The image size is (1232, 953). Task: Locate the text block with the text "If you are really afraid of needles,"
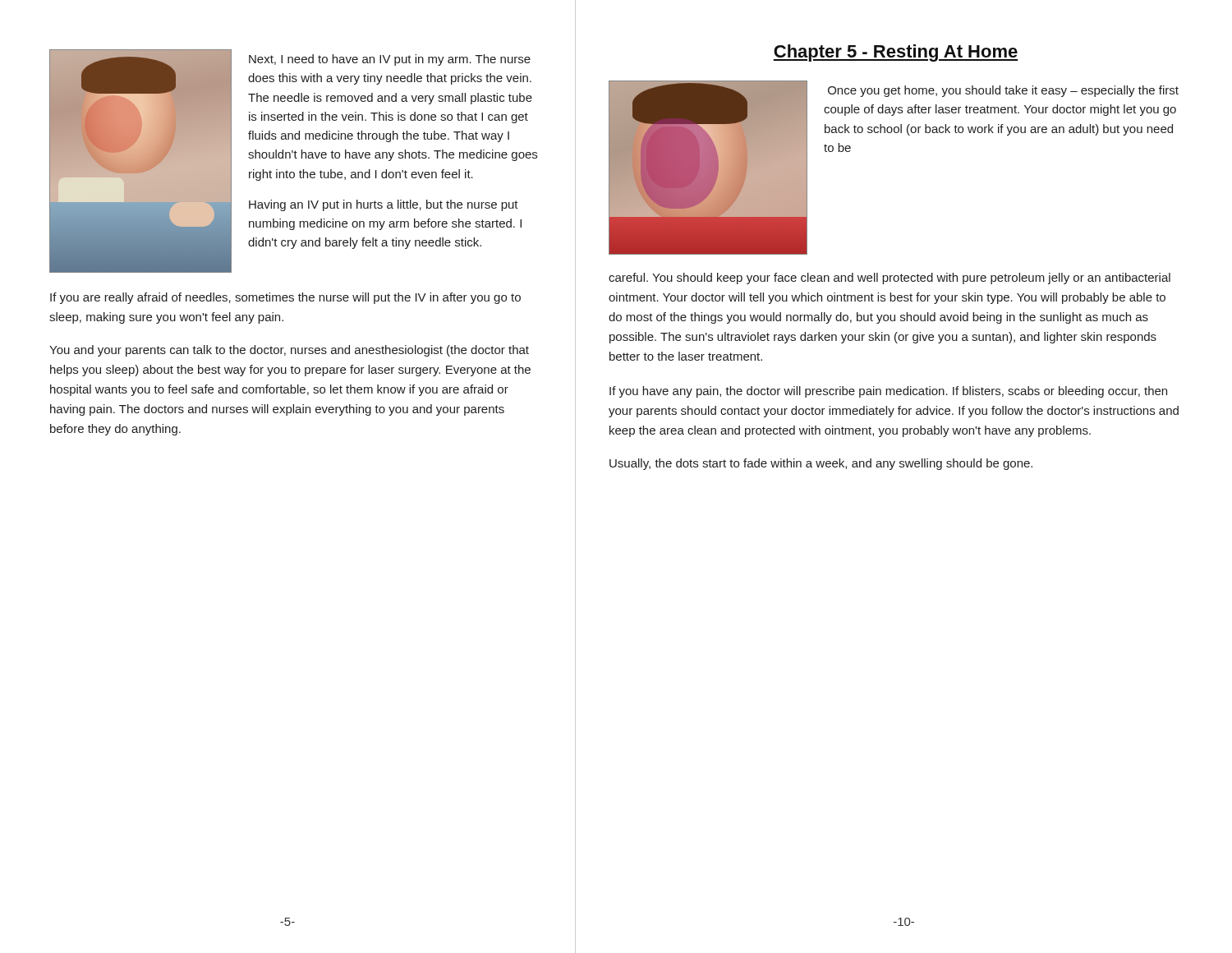(x=296, y=307)
